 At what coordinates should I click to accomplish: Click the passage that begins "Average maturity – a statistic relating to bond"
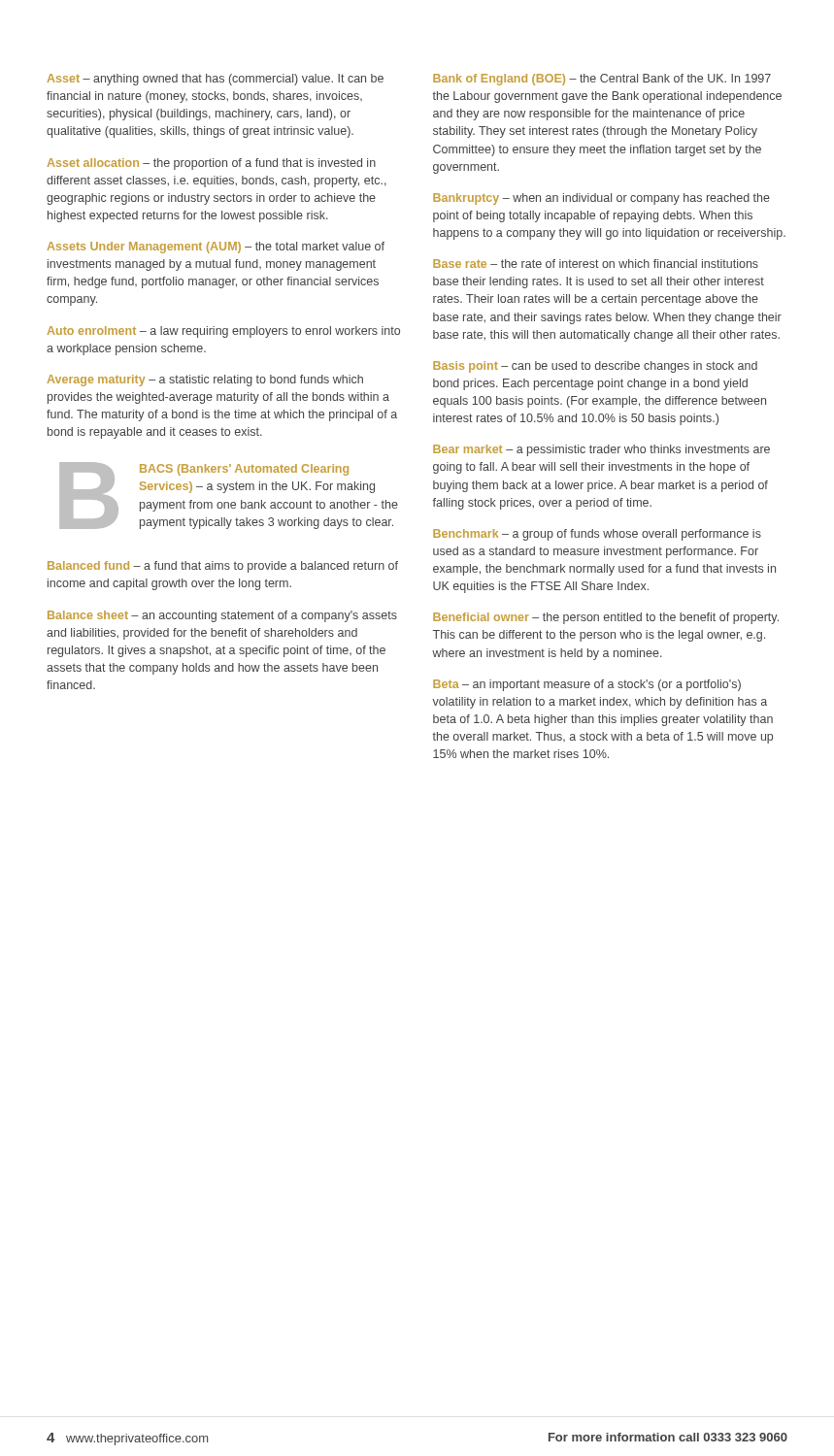click(x=222, y=406)
